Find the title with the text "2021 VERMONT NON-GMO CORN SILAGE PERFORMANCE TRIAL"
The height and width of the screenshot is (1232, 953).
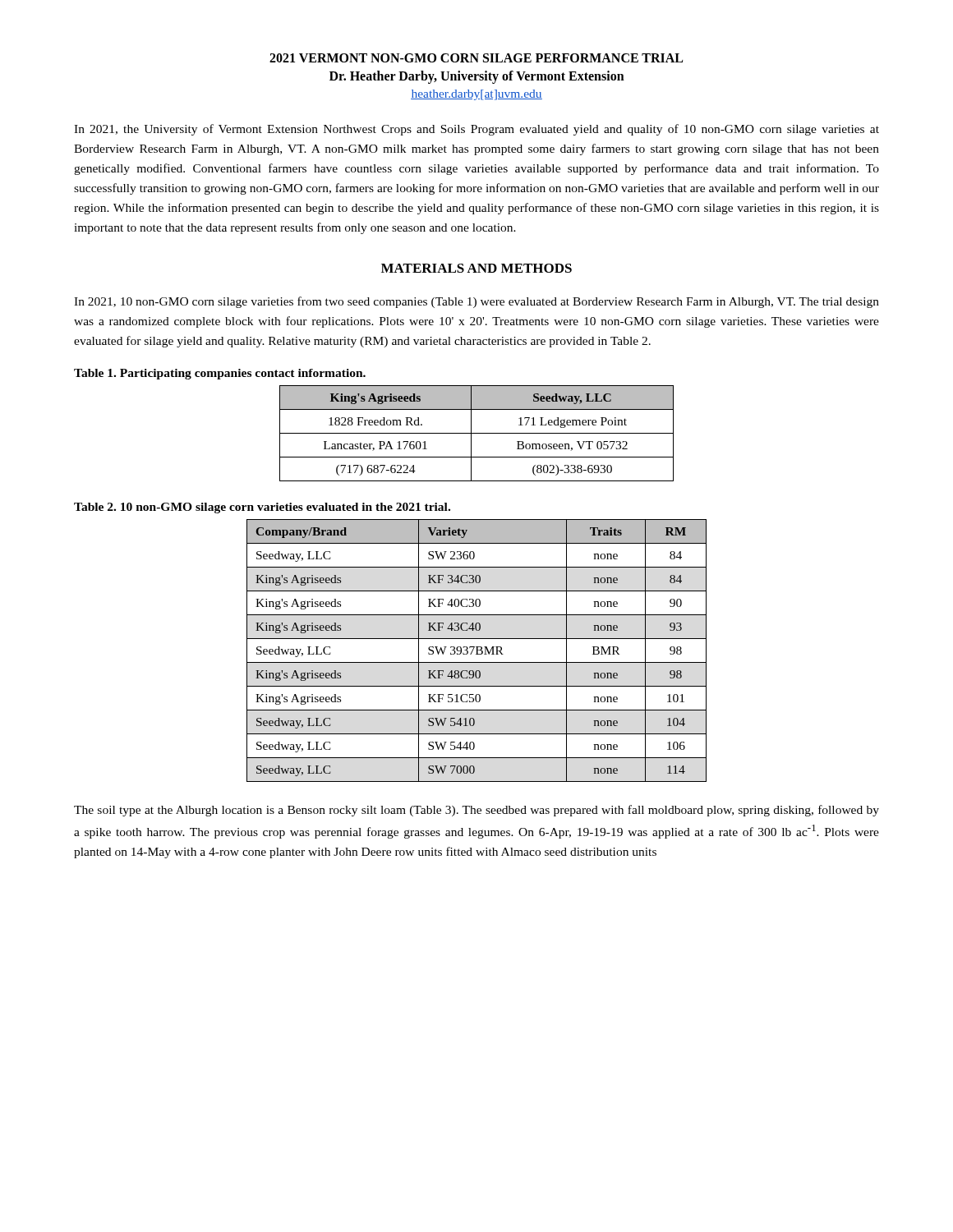tap(476, 75)
